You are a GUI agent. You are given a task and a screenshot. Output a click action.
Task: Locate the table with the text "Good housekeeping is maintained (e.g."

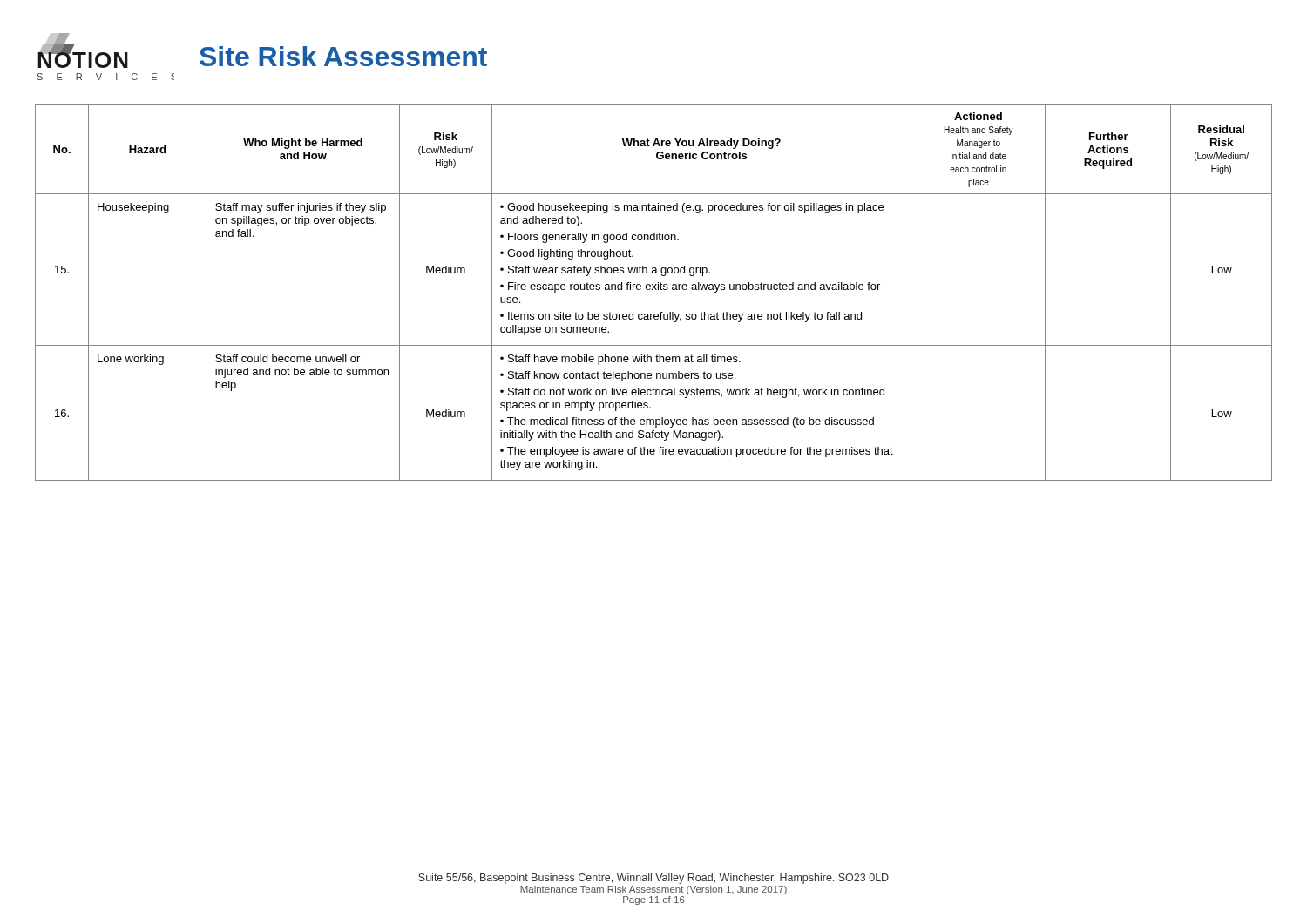coord(654,292)
